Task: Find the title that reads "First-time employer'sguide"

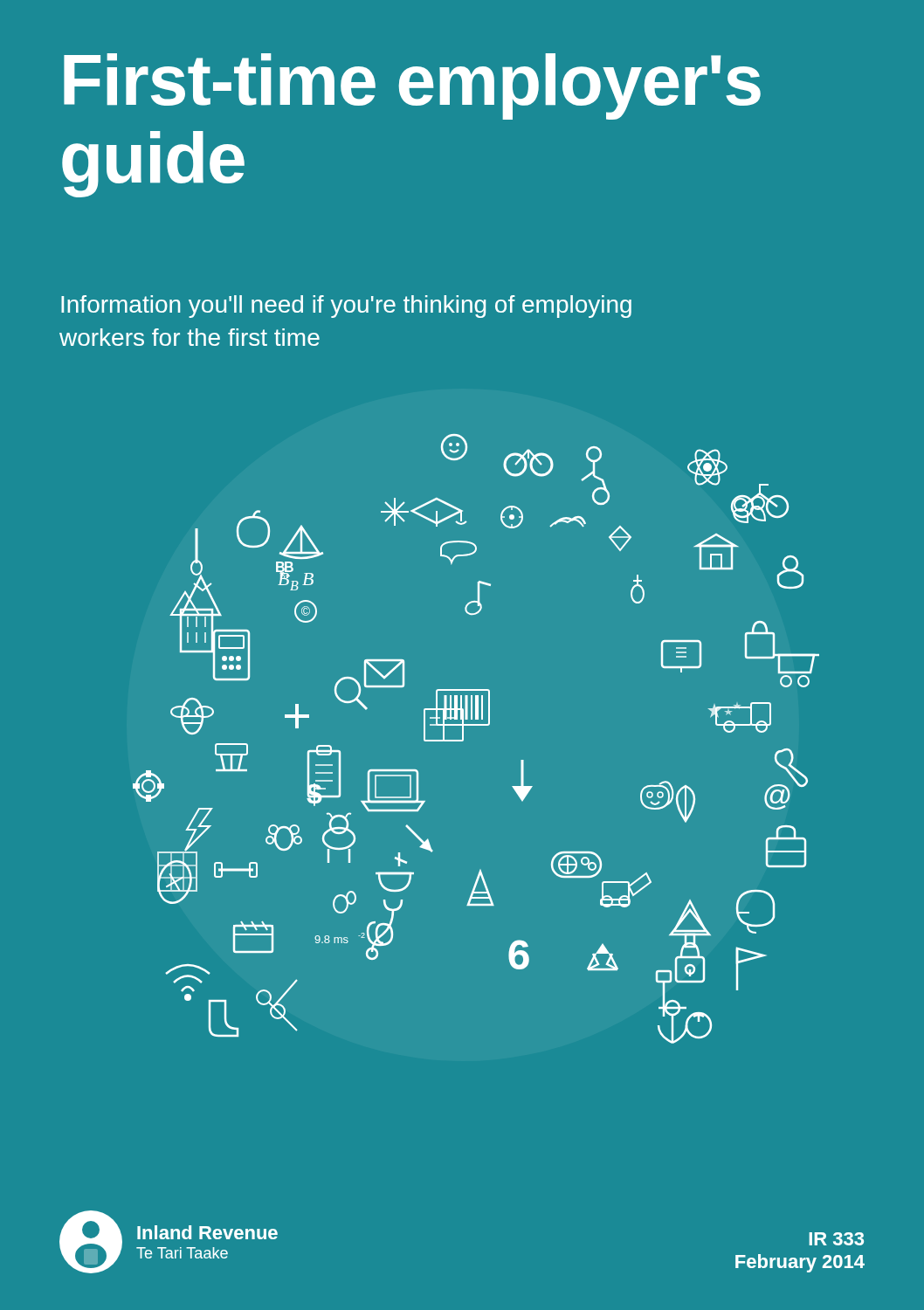Action: click(417, 119)
